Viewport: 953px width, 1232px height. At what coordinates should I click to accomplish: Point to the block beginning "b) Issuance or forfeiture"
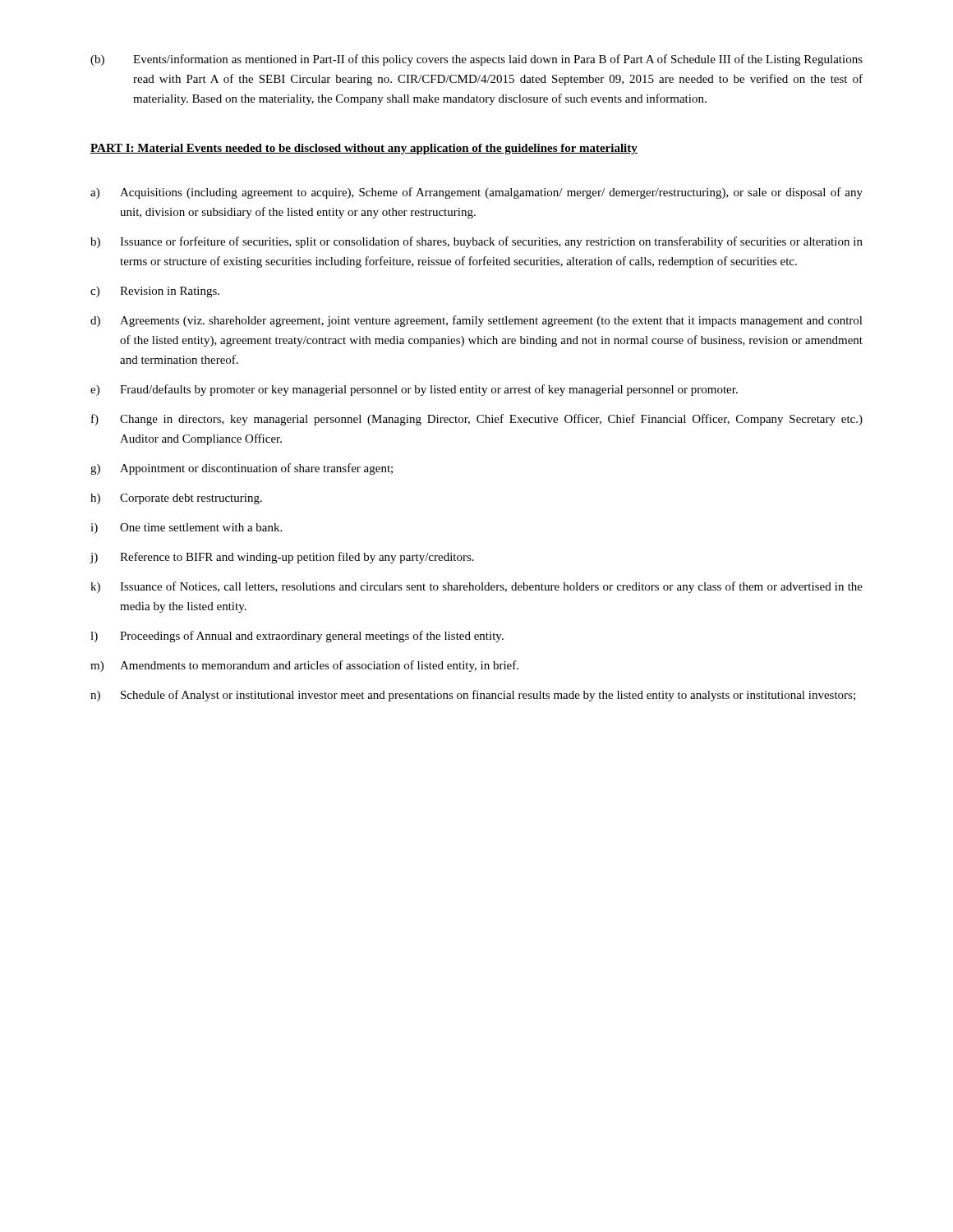476,251
